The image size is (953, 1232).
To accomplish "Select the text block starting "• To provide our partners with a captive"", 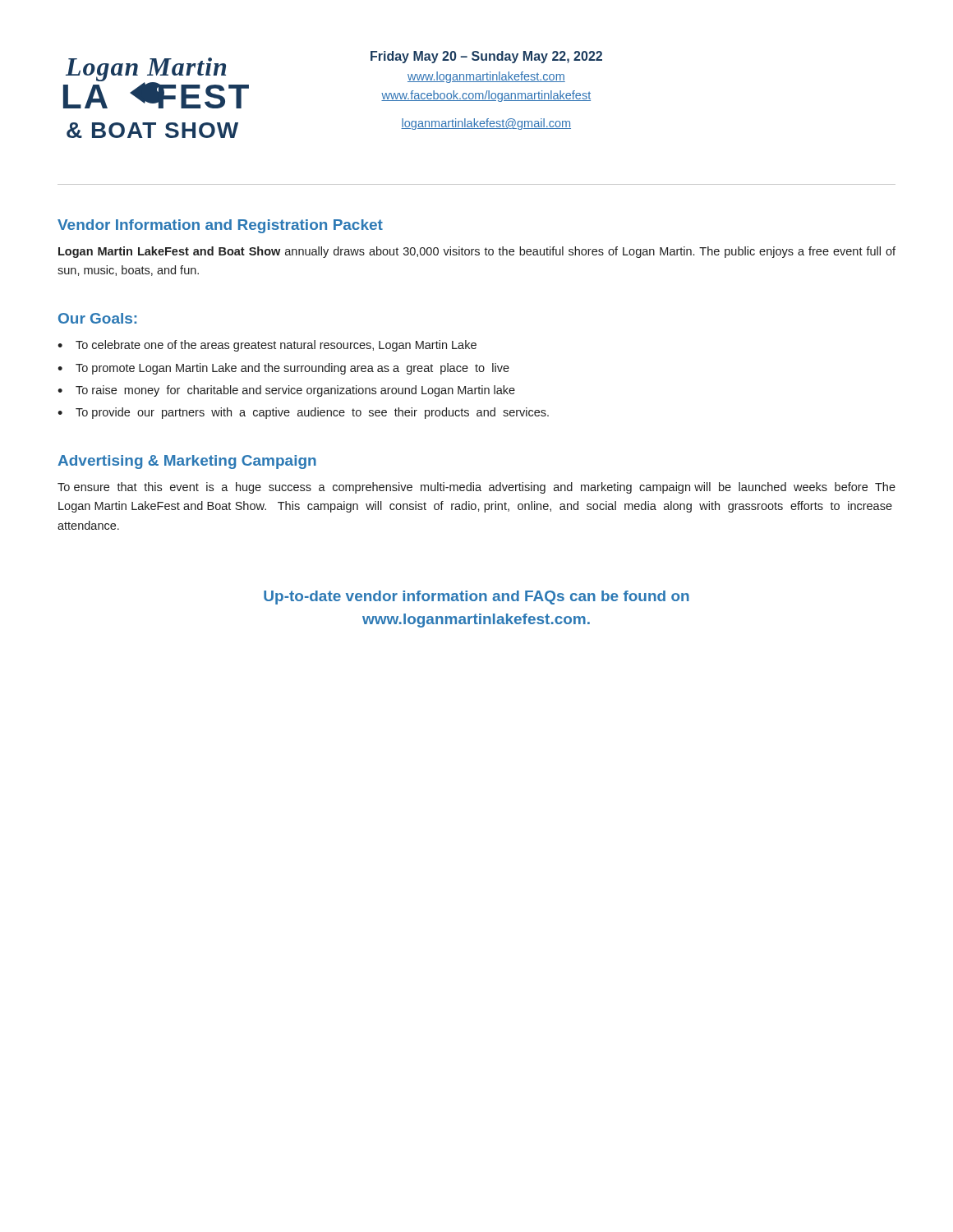I will click(x=304, y=413).
